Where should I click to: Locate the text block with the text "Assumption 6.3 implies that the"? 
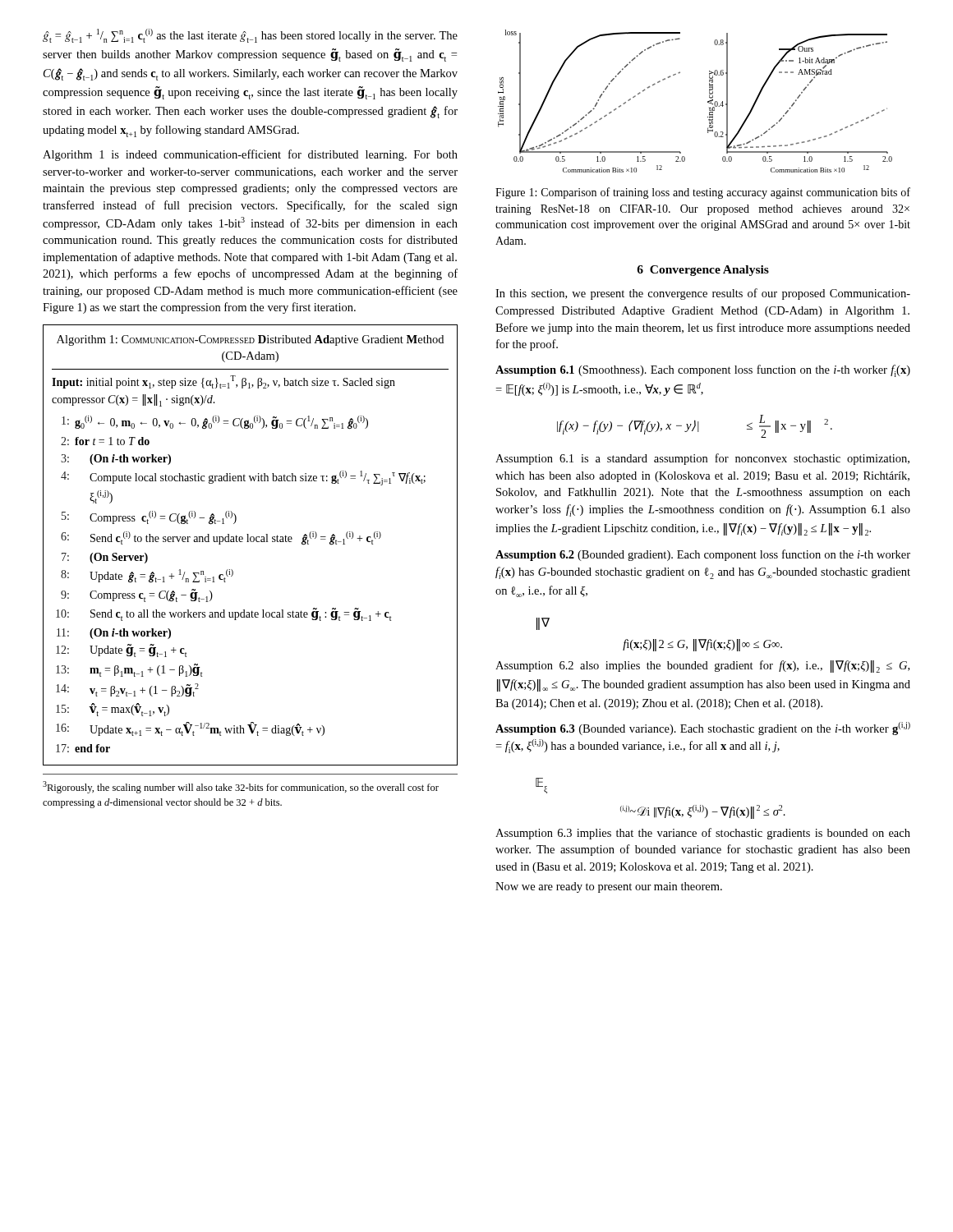703,860
